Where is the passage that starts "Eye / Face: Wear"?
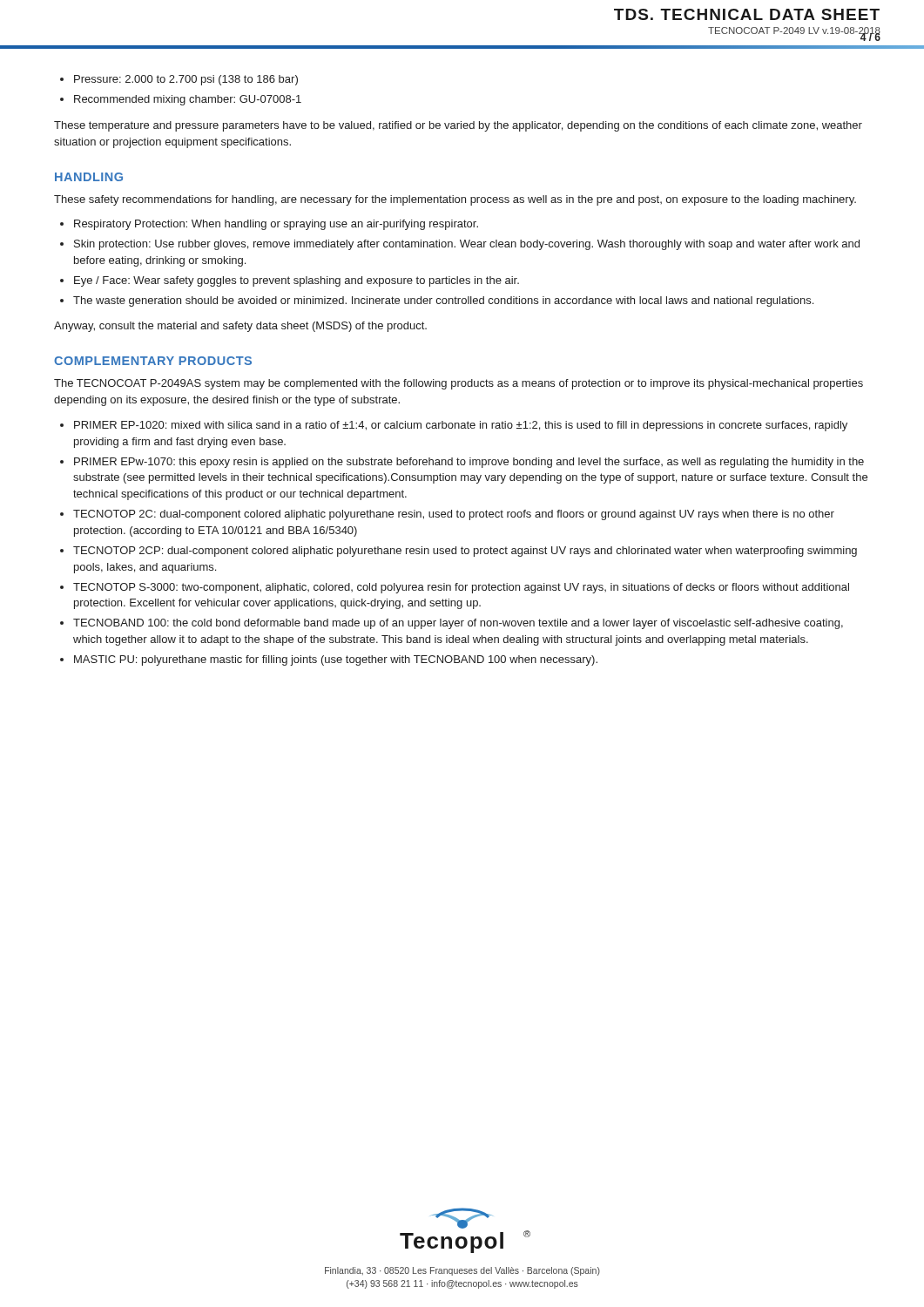This screenshot has width=924, height=1307. tap(296, 280)
